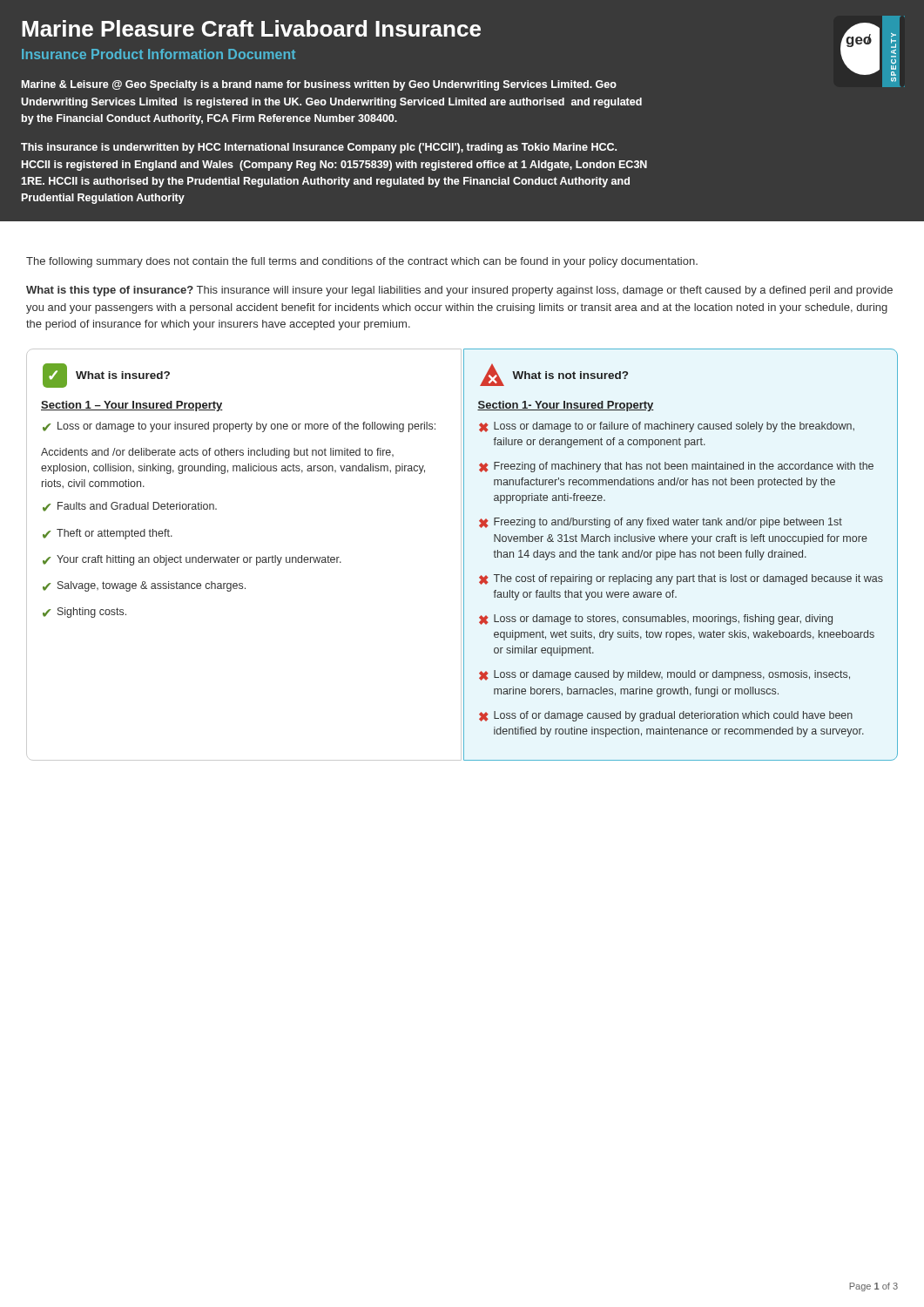Click on the element starting "What is this type of insurance?"
This screenshot has width=924, height=1307.
[x=460, y=307]
